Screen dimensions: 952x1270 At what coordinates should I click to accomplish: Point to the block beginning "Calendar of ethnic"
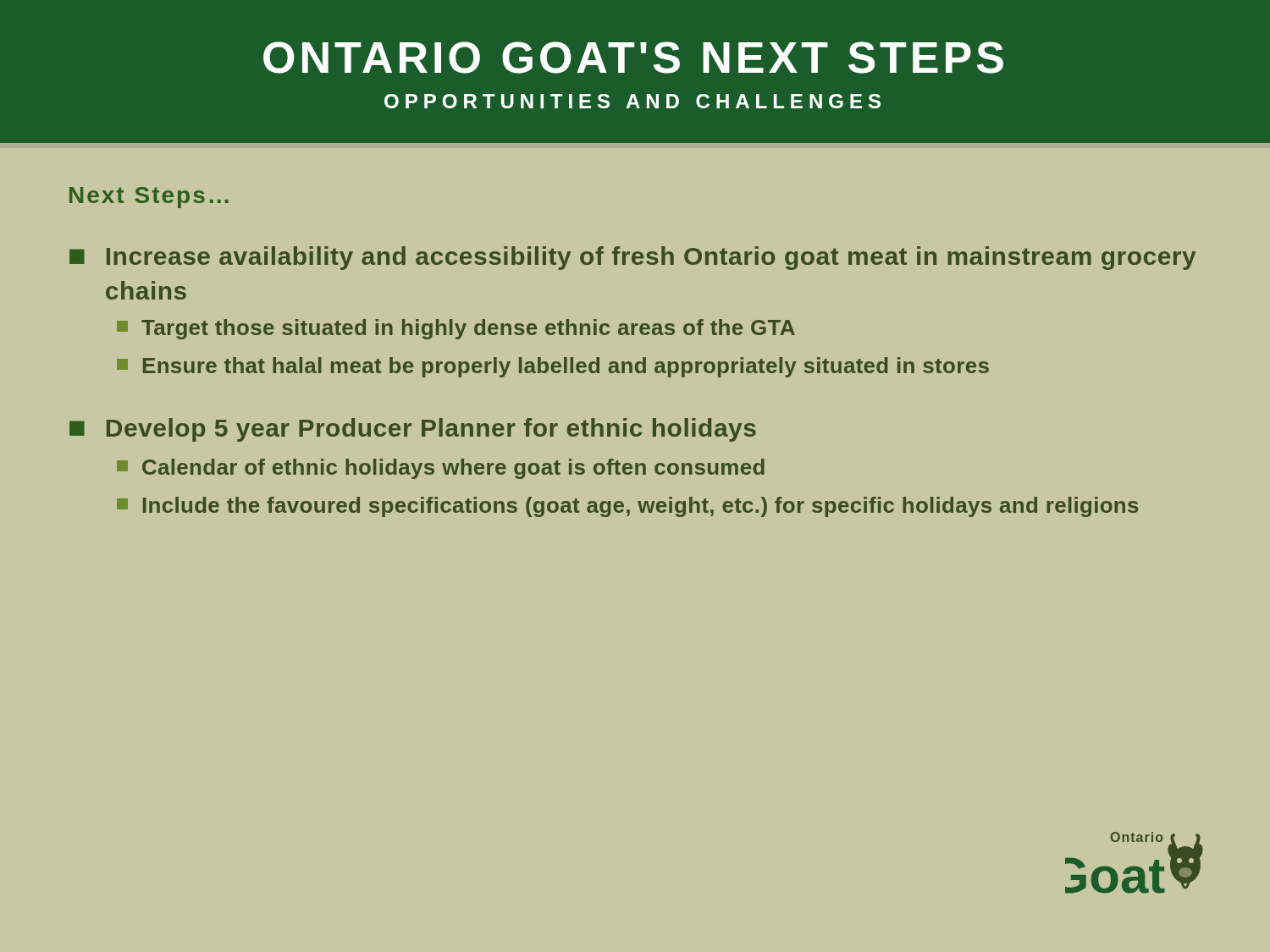441,468
